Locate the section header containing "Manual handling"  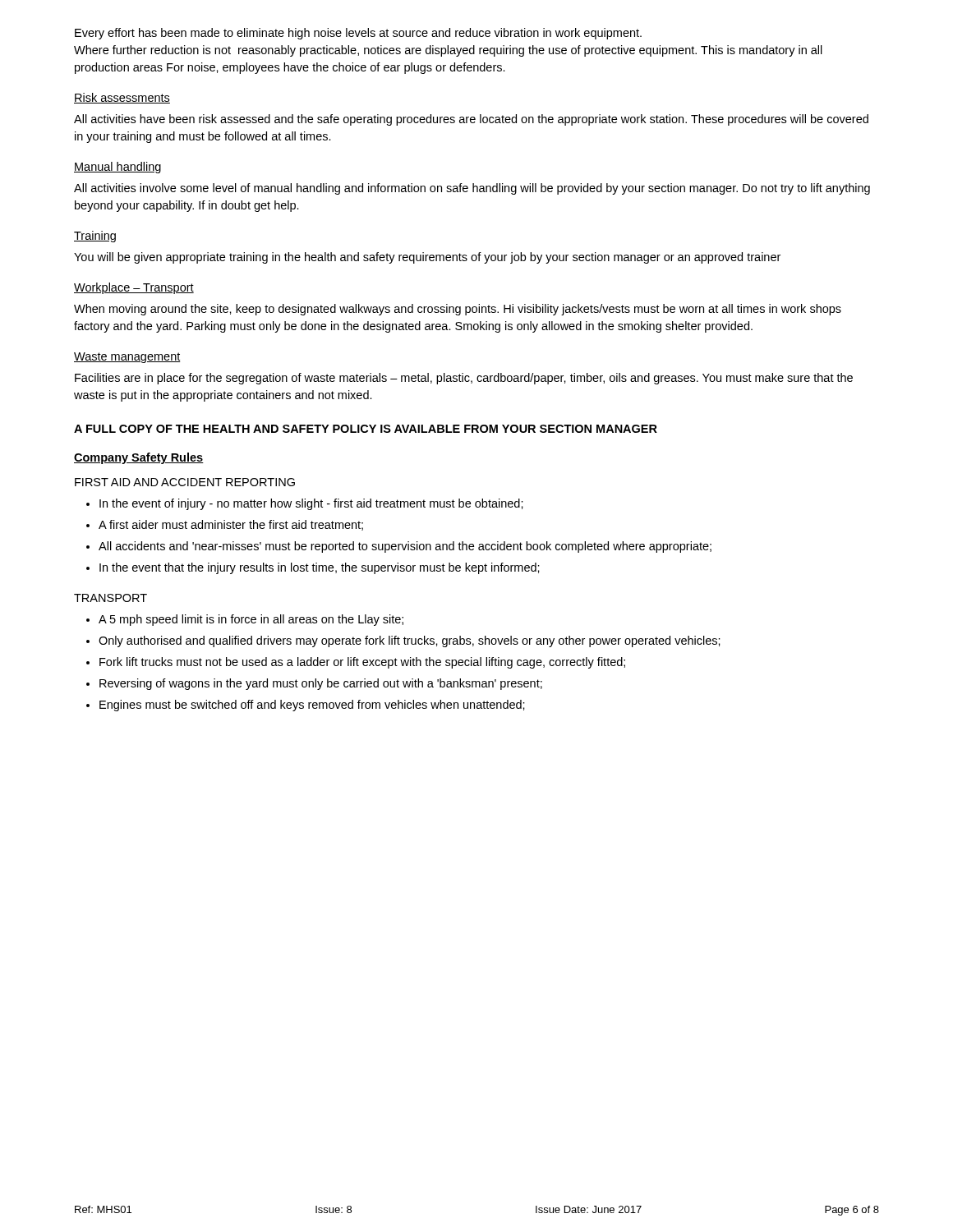coord(118,167)
